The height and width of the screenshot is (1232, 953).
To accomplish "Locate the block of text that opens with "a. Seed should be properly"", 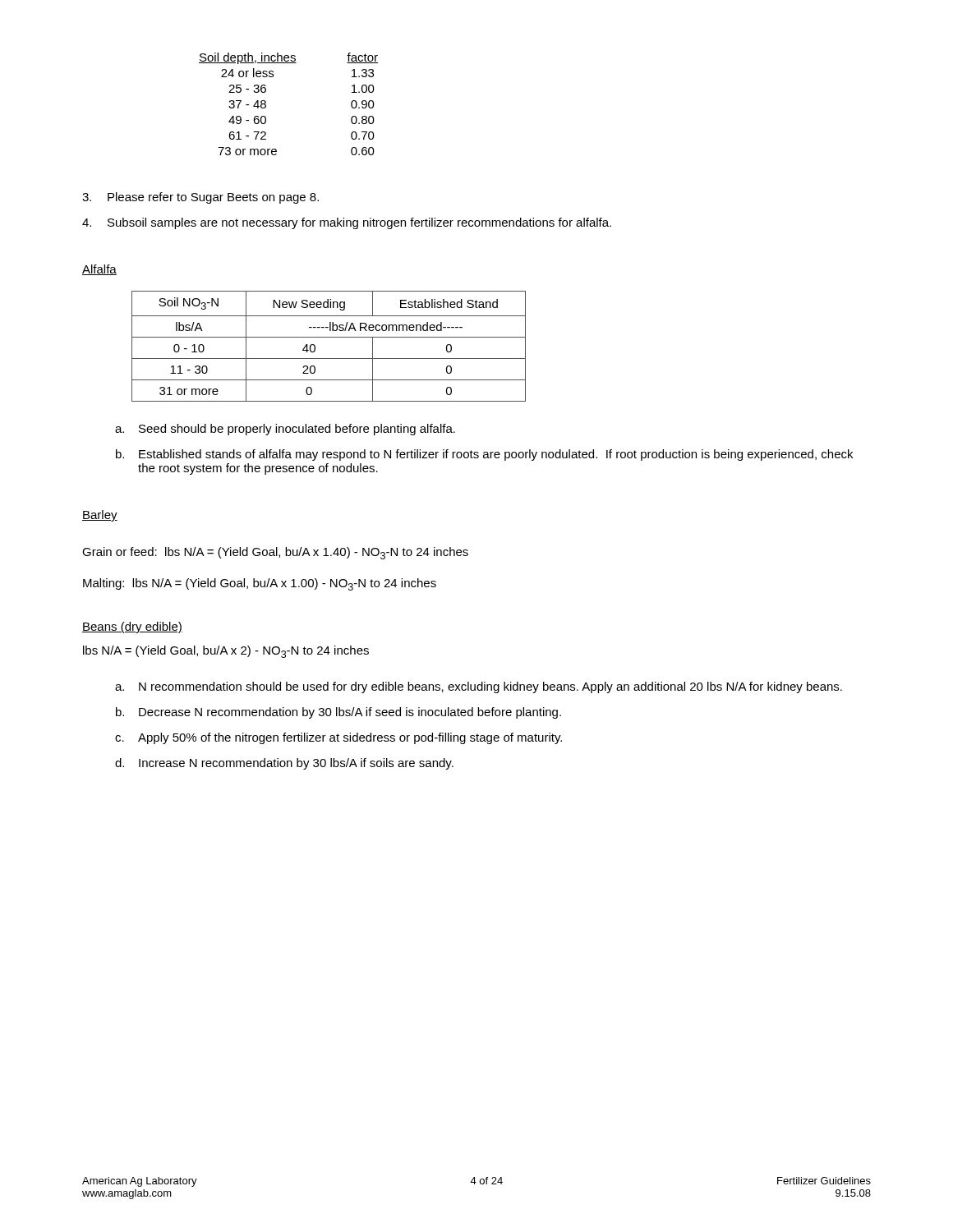I will pyautogui.click(x=285, y=430).
